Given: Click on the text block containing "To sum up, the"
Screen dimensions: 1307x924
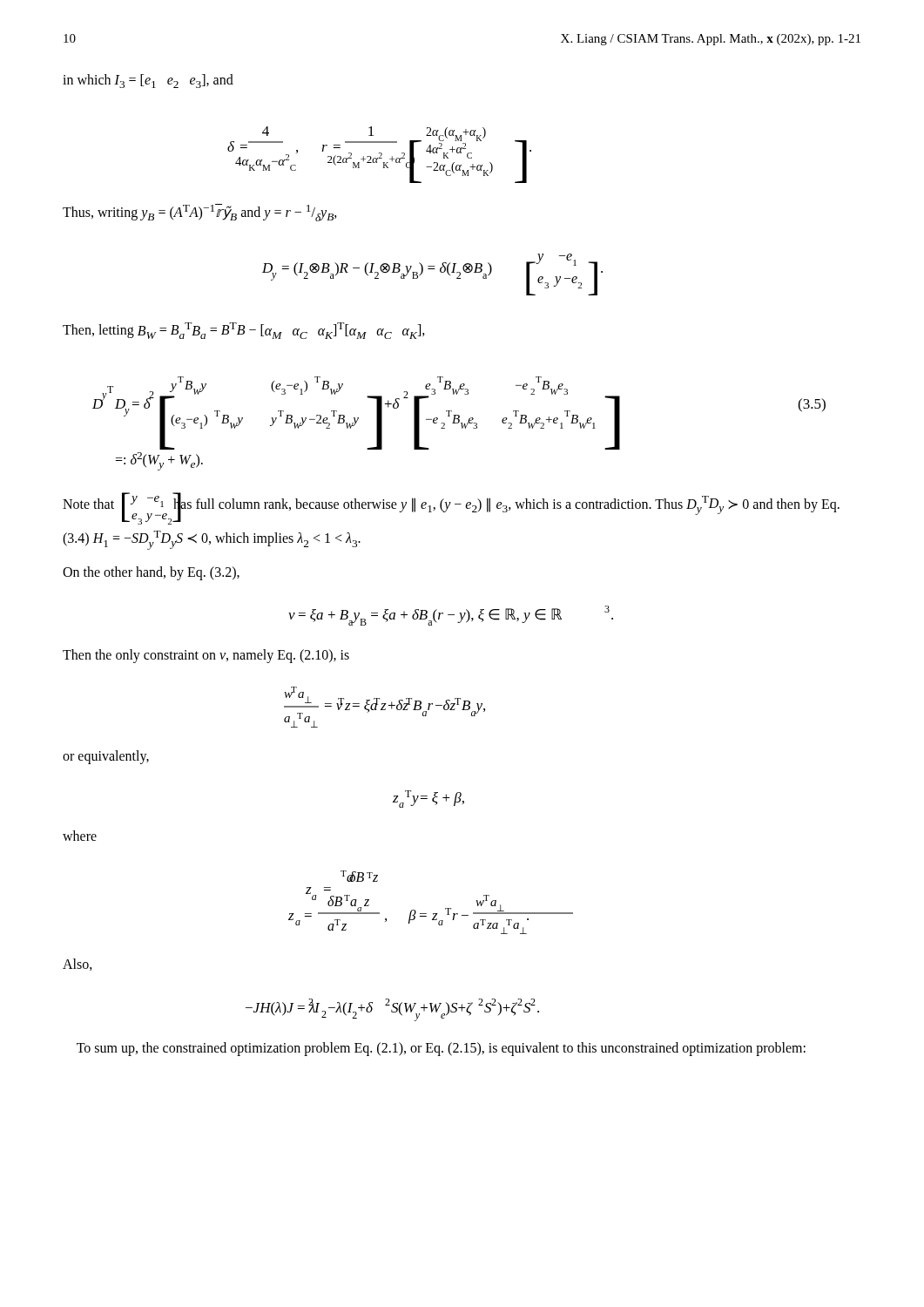Looking at the screenshot, I should pyautogui.click(x=435, y=1048).
